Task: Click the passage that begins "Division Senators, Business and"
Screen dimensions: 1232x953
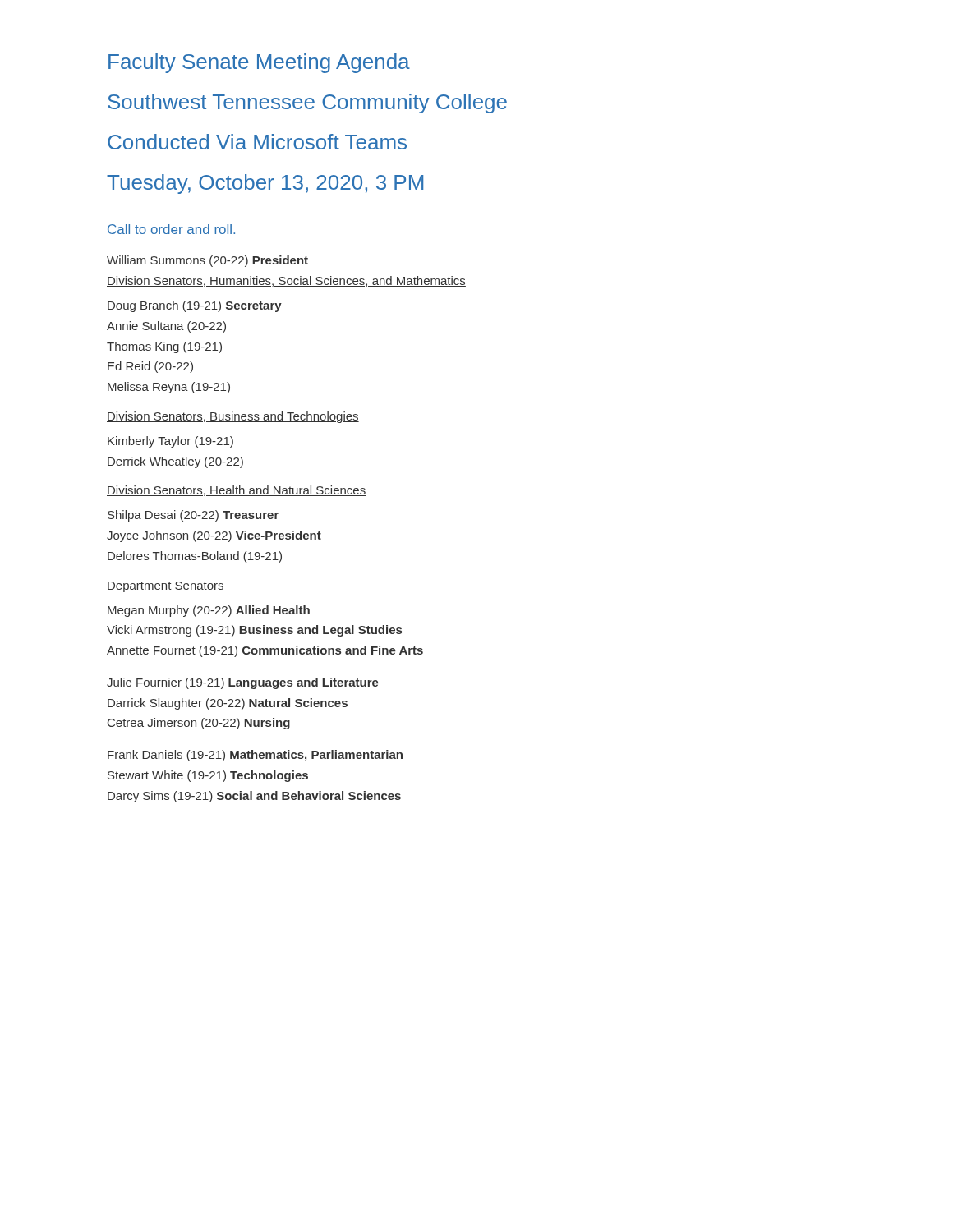Action: pos(233,416)
